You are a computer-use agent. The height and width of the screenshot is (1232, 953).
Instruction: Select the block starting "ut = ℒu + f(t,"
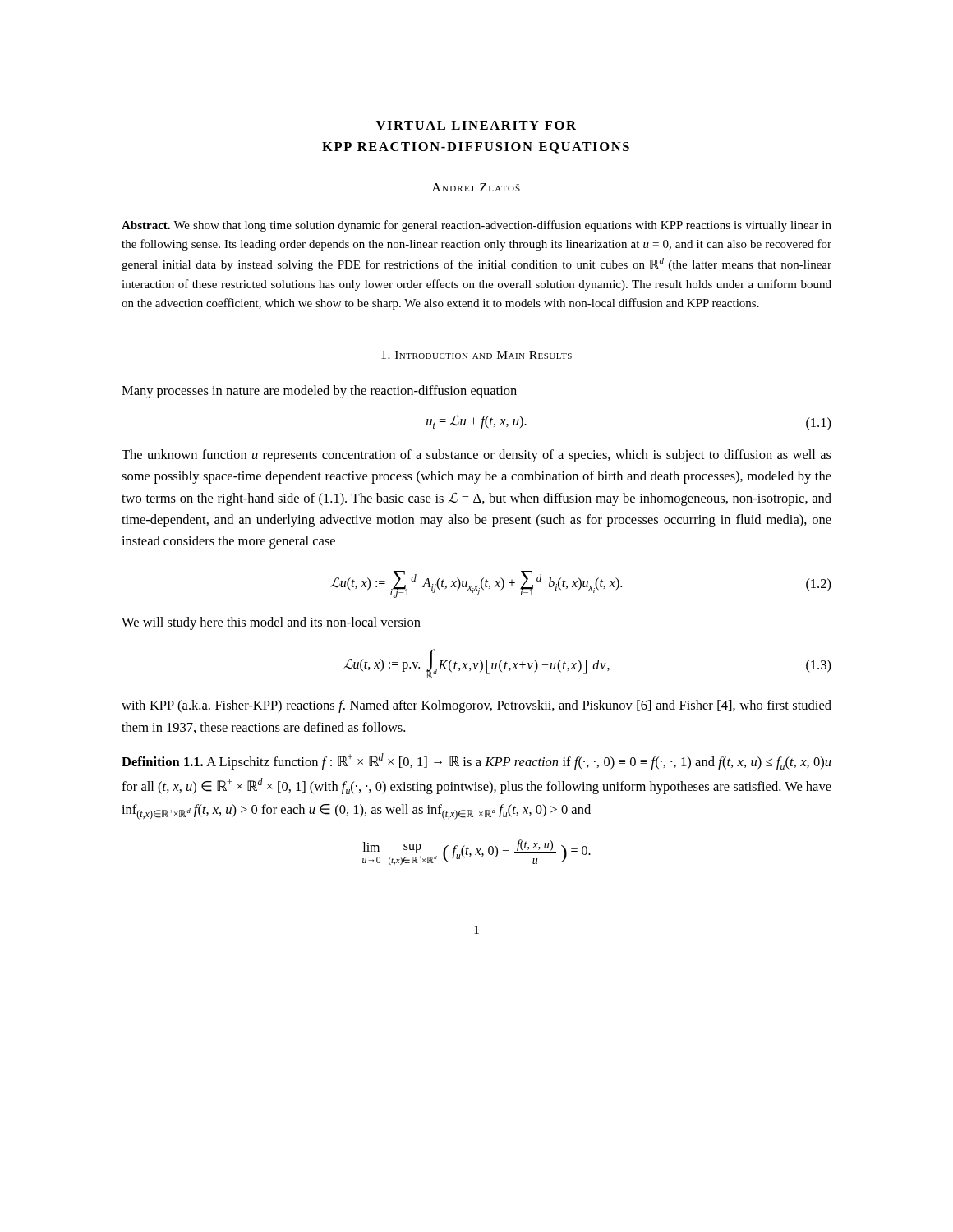[476, 423]
